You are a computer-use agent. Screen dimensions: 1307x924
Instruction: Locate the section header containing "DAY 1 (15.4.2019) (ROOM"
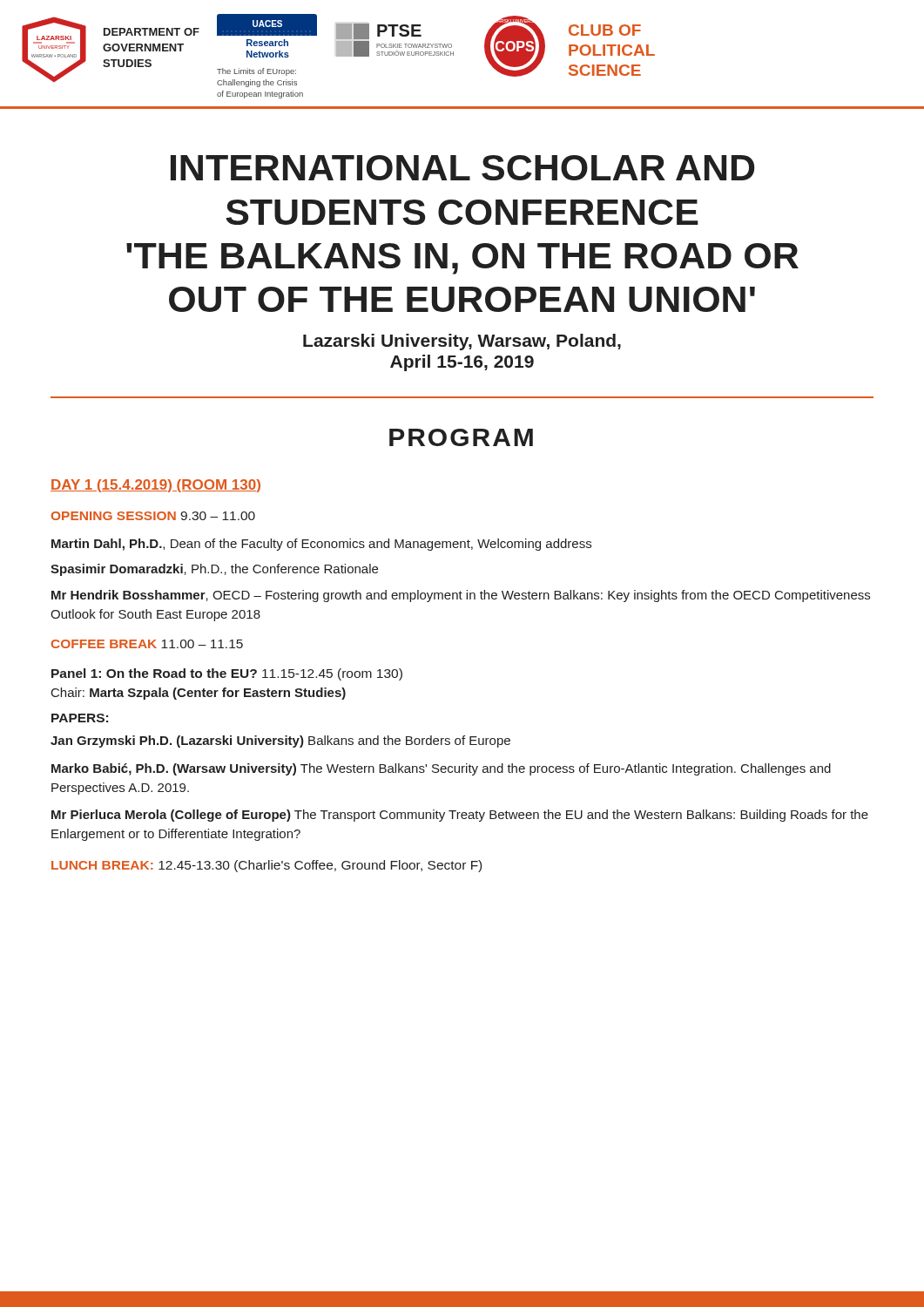(x=156, y=485)
